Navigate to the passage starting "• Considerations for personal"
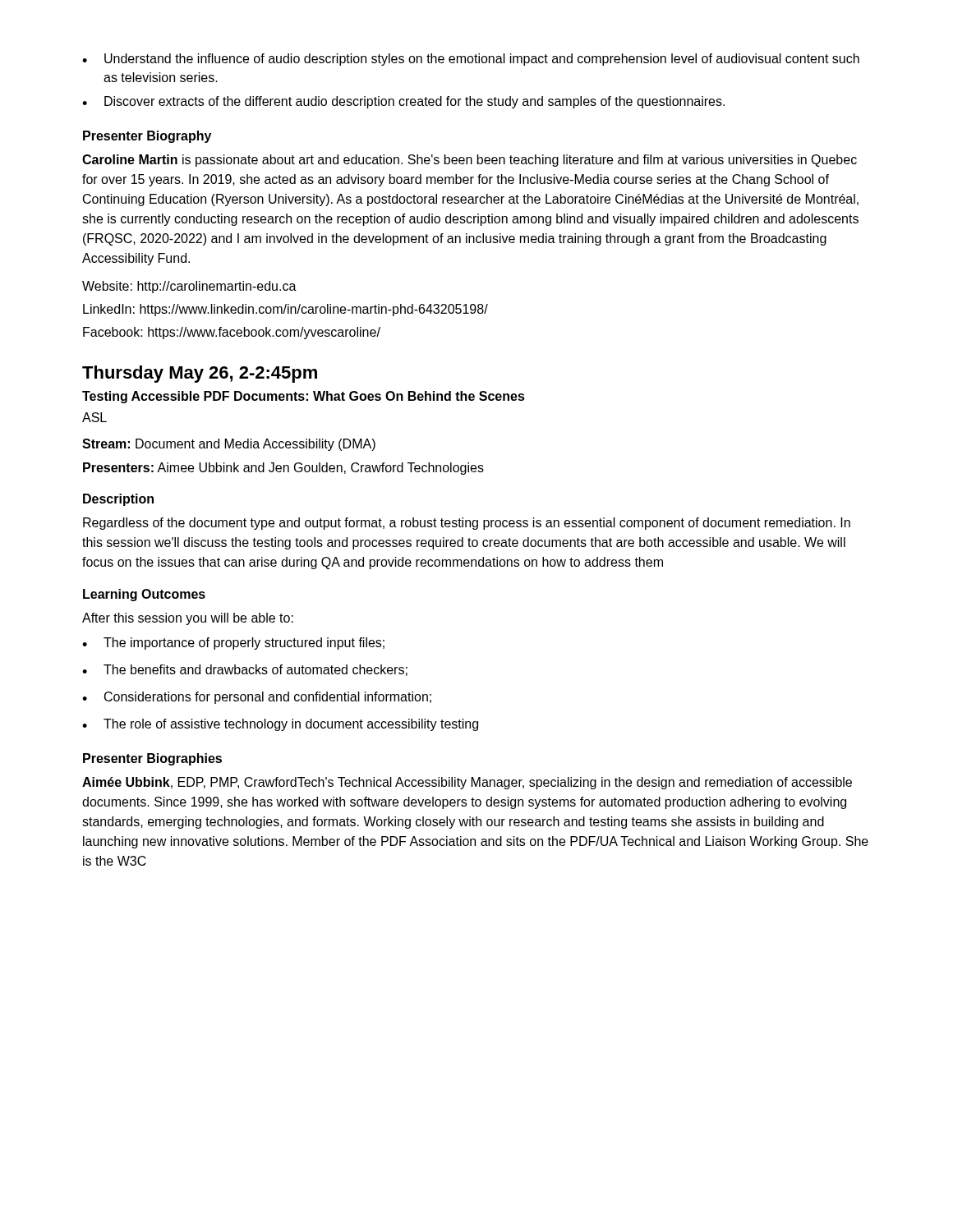The image size is (953, 1232). click(257, 698)
